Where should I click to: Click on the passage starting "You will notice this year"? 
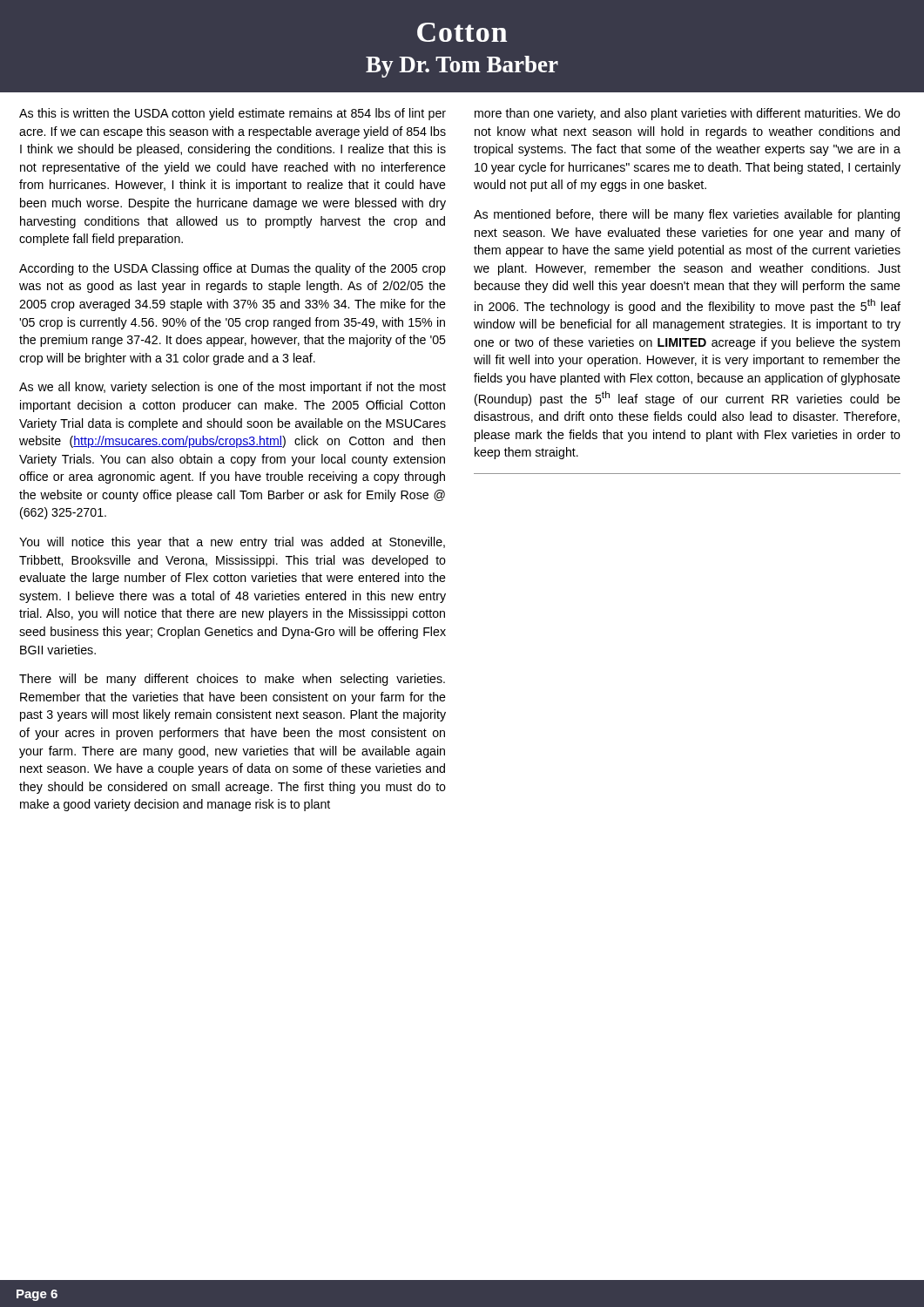233,596
